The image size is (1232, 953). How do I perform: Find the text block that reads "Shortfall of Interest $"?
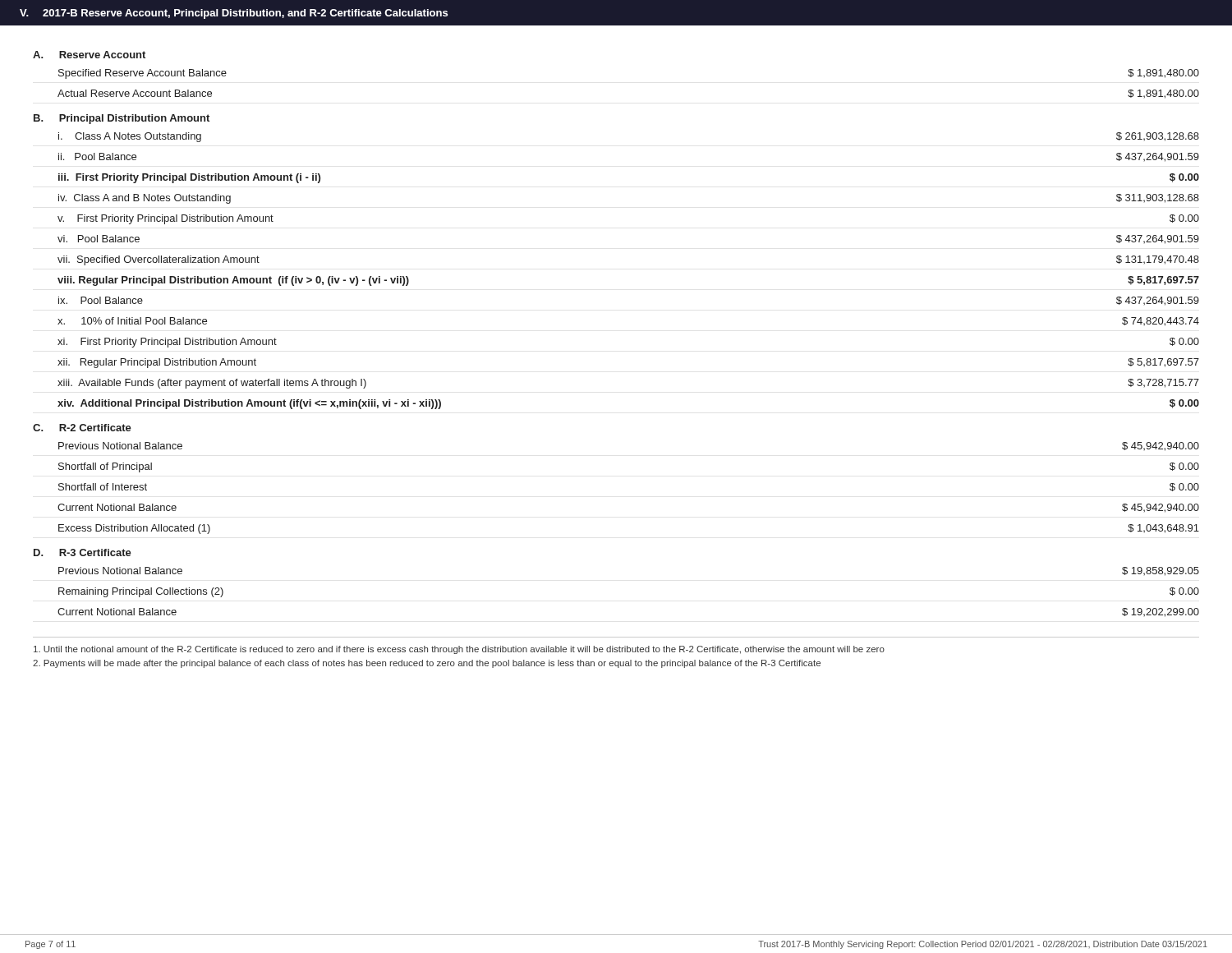click(x=104, y=487)
